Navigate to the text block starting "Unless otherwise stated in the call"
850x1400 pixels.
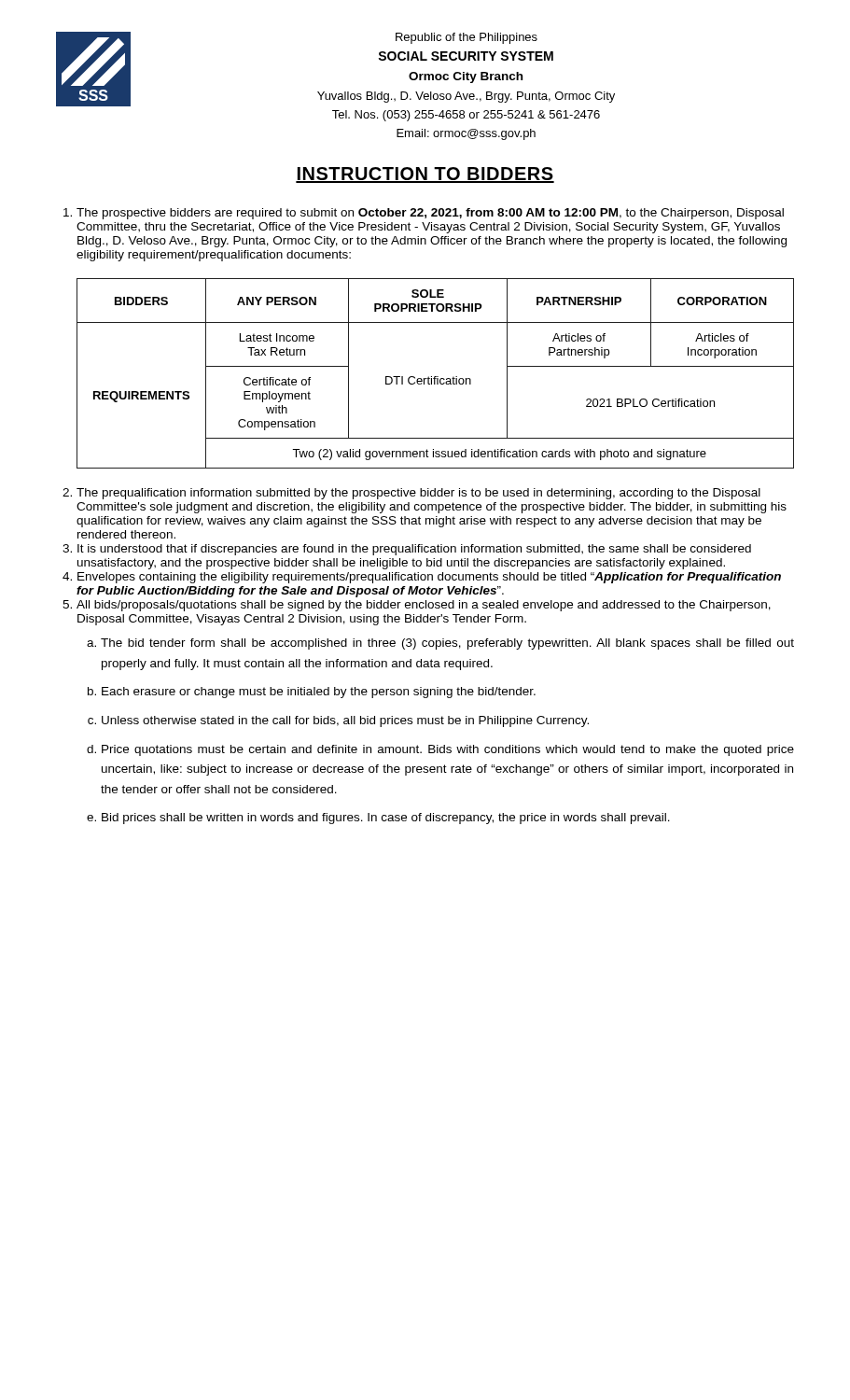click(447, 720)
